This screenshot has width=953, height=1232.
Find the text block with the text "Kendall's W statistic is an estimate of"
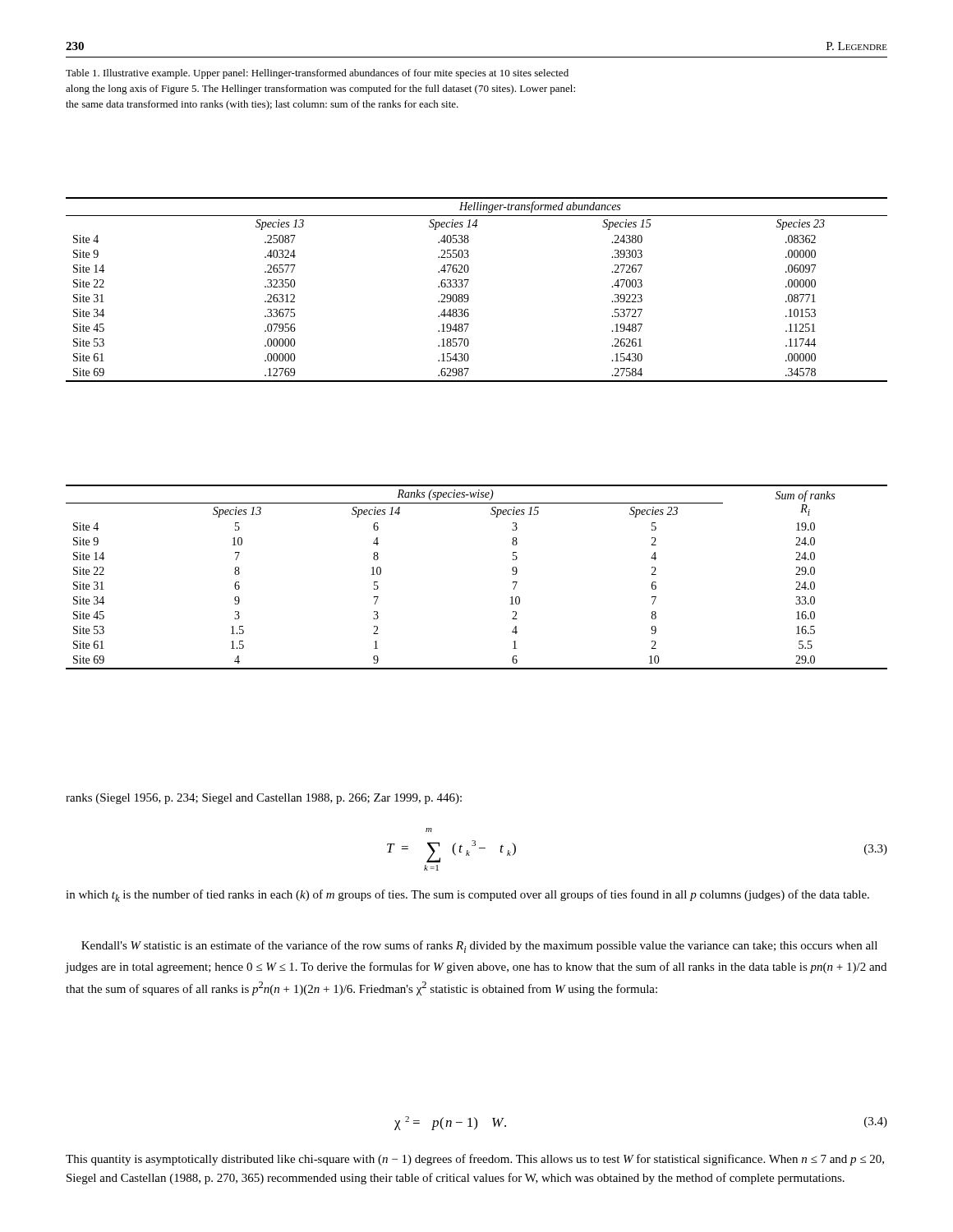(x=476, y=967)
